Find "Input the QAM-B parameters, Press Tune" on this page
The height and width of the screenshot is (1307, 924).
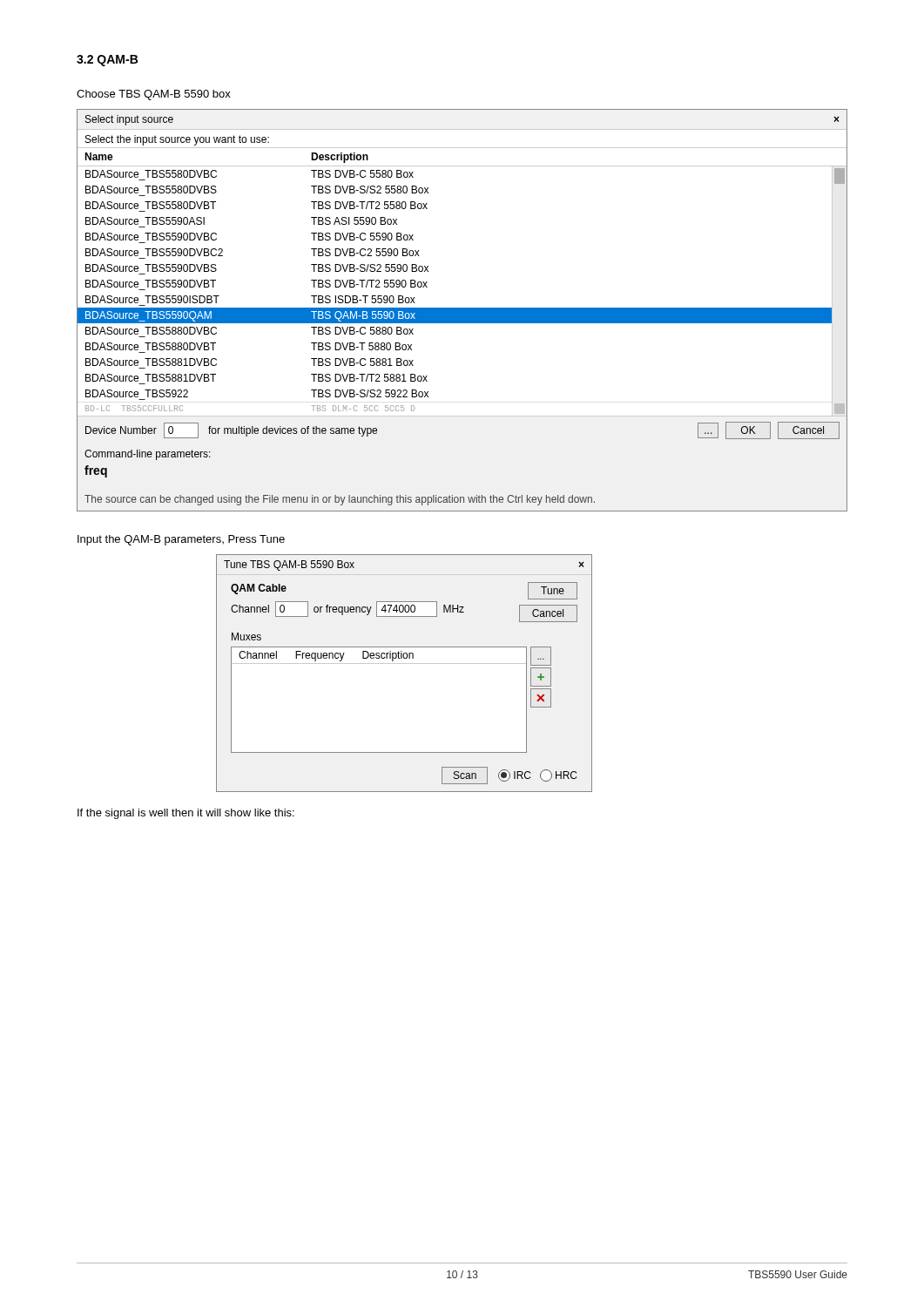click(181, 539)
